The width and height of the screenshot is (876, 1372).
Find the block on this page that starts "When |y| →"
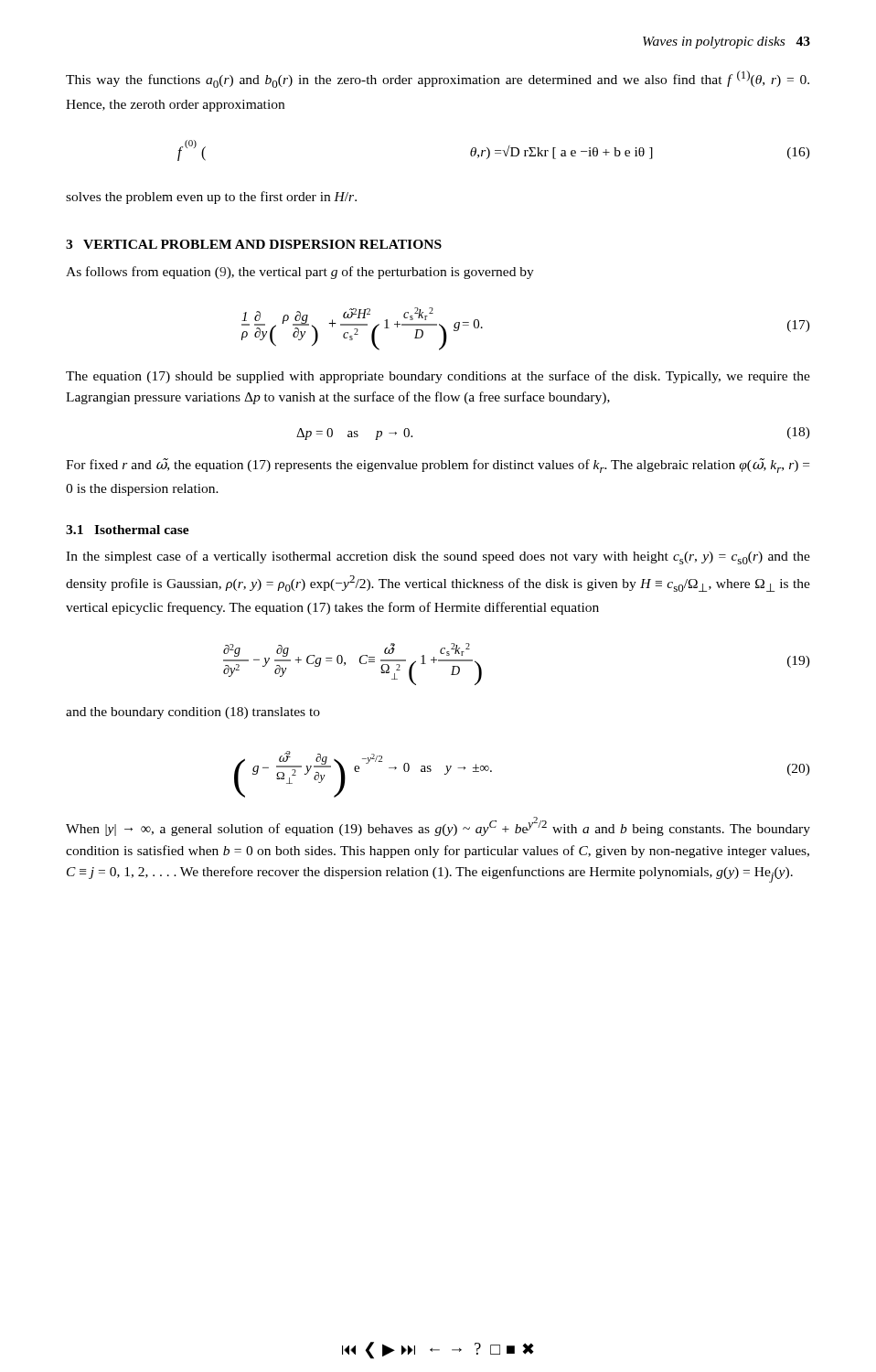point(438,848)
